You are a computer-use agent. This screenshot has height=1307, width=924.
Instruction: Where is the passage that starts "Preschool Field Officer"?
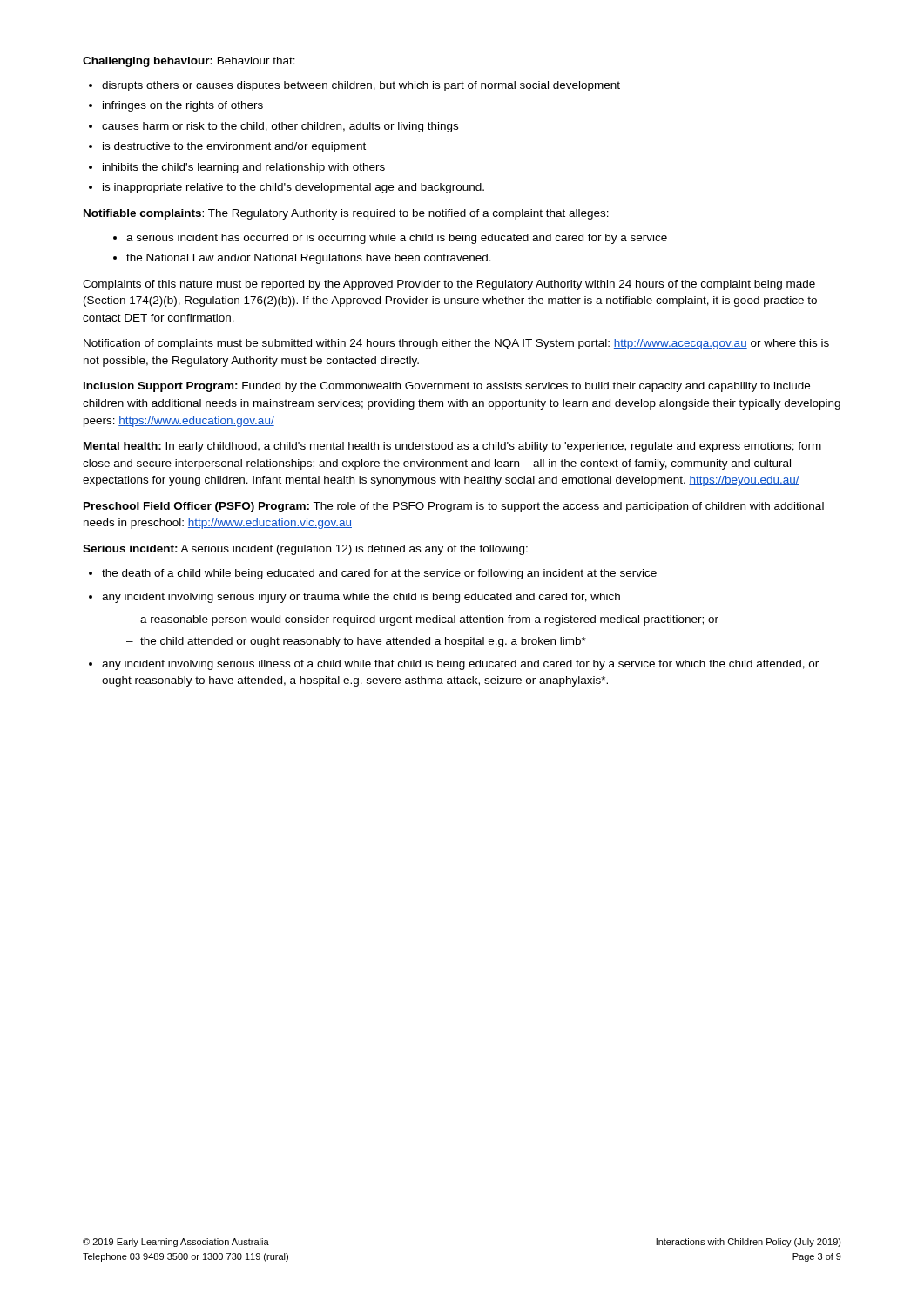coord(462,514)
